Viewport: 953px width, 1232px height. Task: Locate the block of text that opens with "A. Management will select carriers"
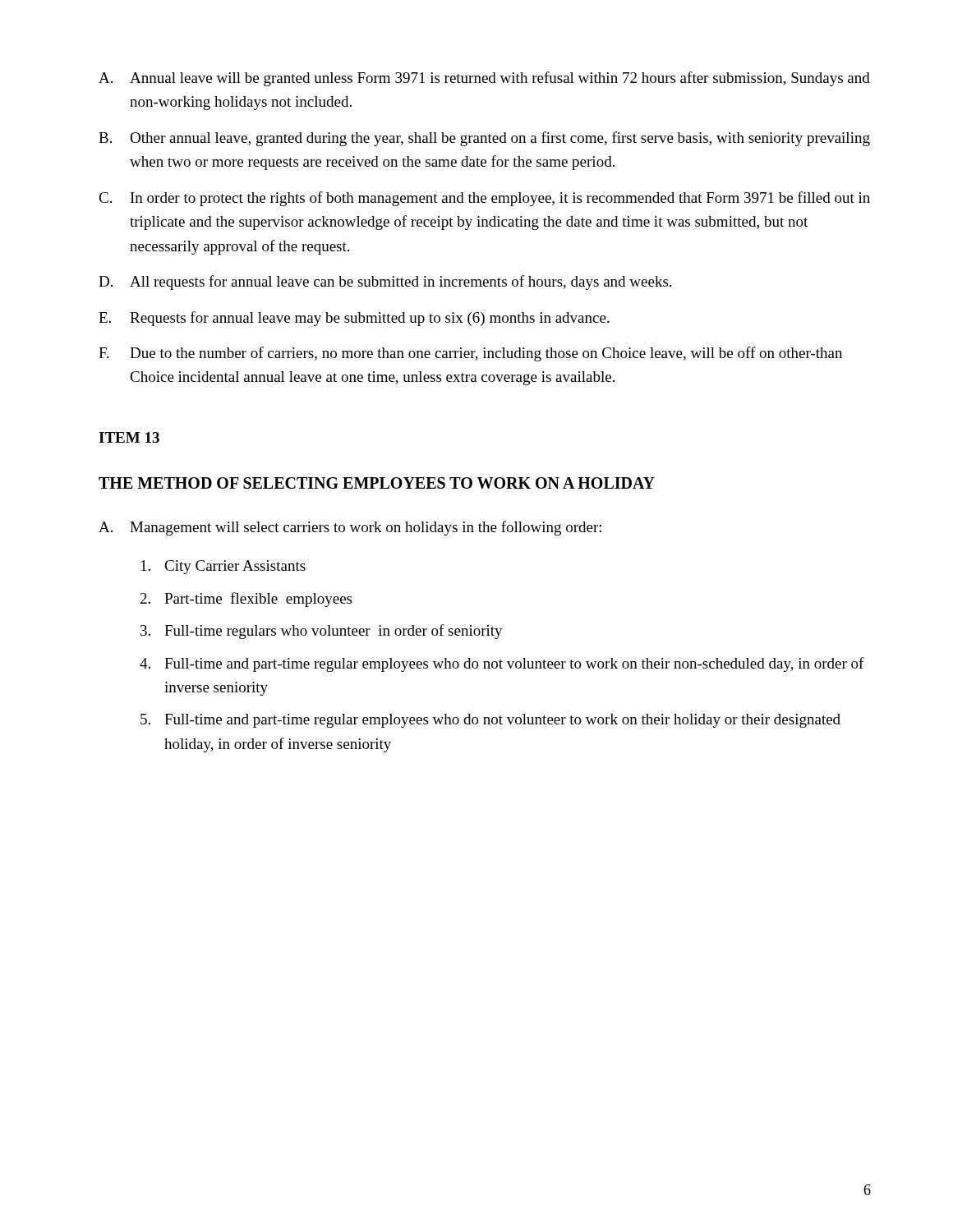point(351,527)
